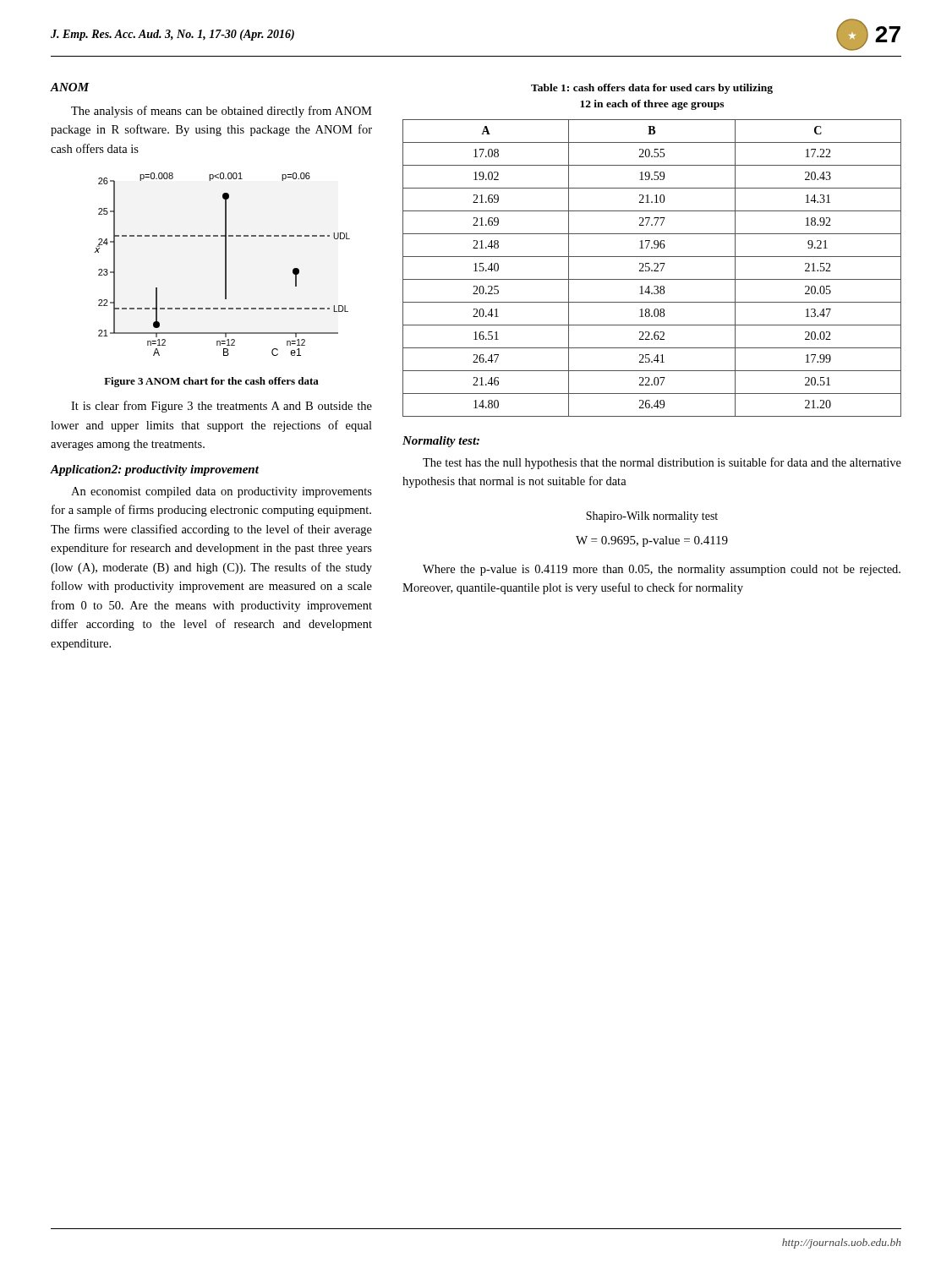This screenshot has height=1268, width=952.
Task: Locate the block of text that opens with "It is clear from Figure 3 the treatments"
Action: [211, 425]
